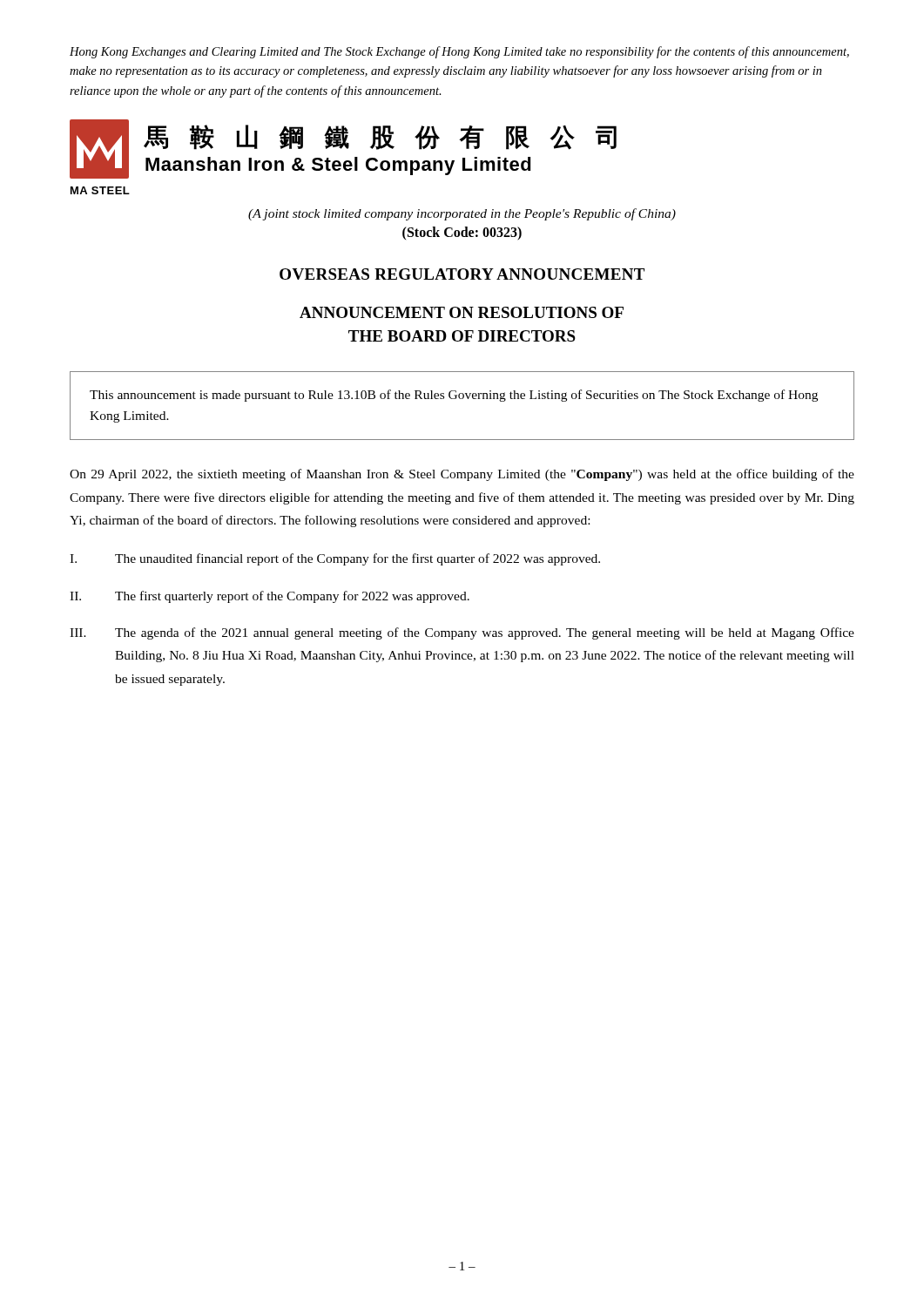Click on the text that reads "(Stock Code: 00323)"
924x1307 pixels.
click(x=462, y=233)
